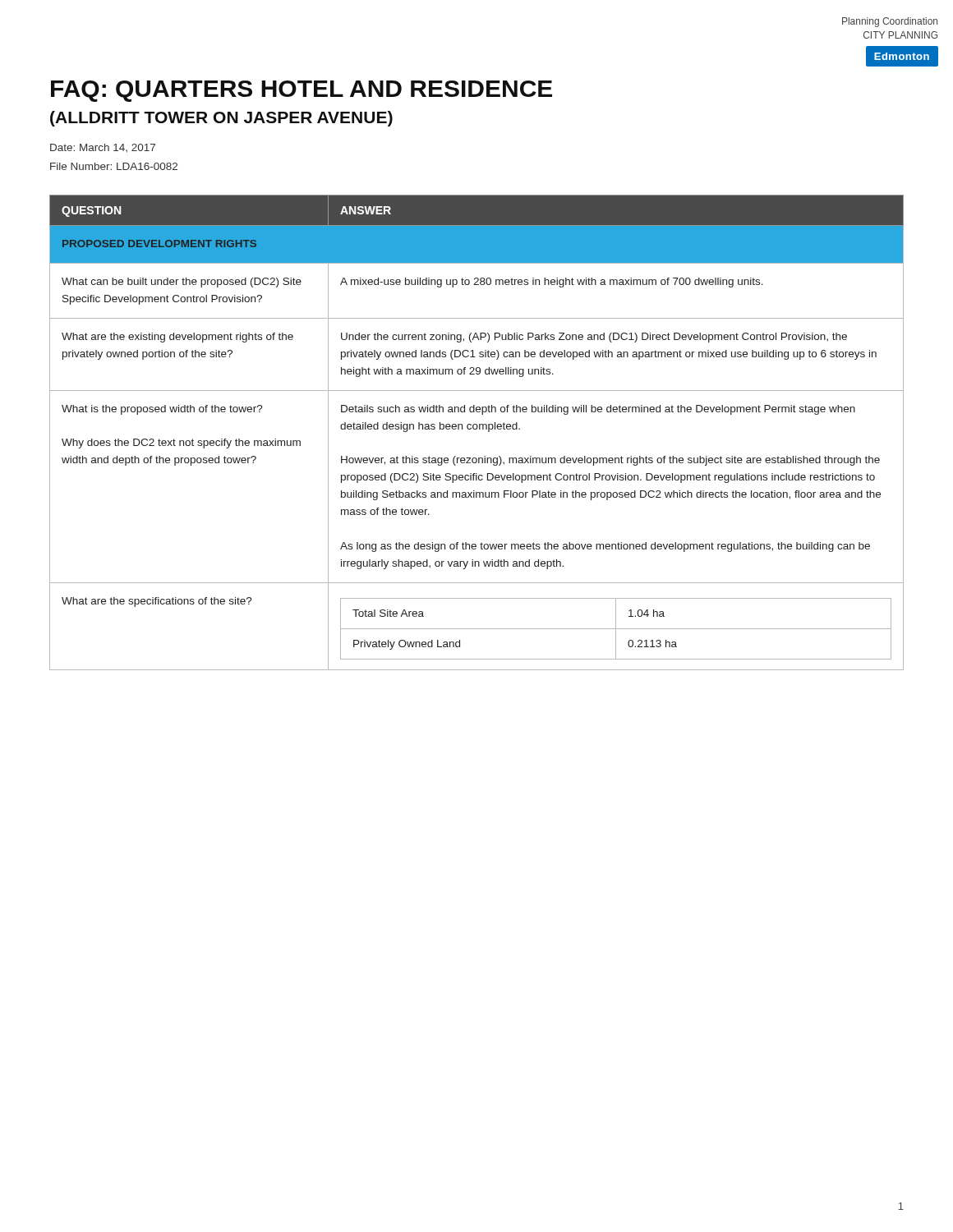Navigate to the text block starting "FAQ: QUARTERS HOTEL AND RESIDENCE"
Viewport: 953px width, 1232px height.
point(476,89)
